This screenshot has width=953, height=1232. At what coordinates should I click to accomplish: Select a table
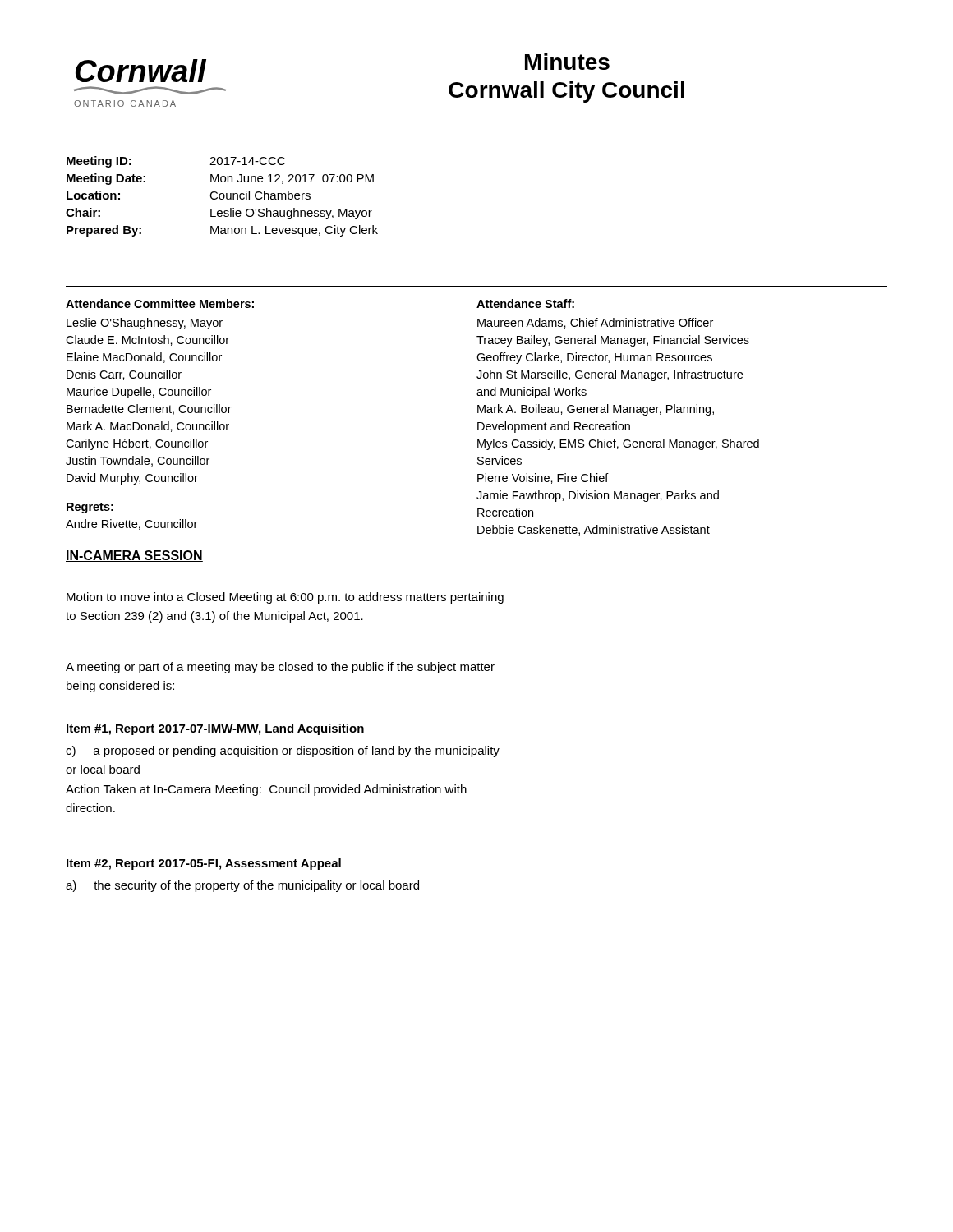(x=476, y=195)
